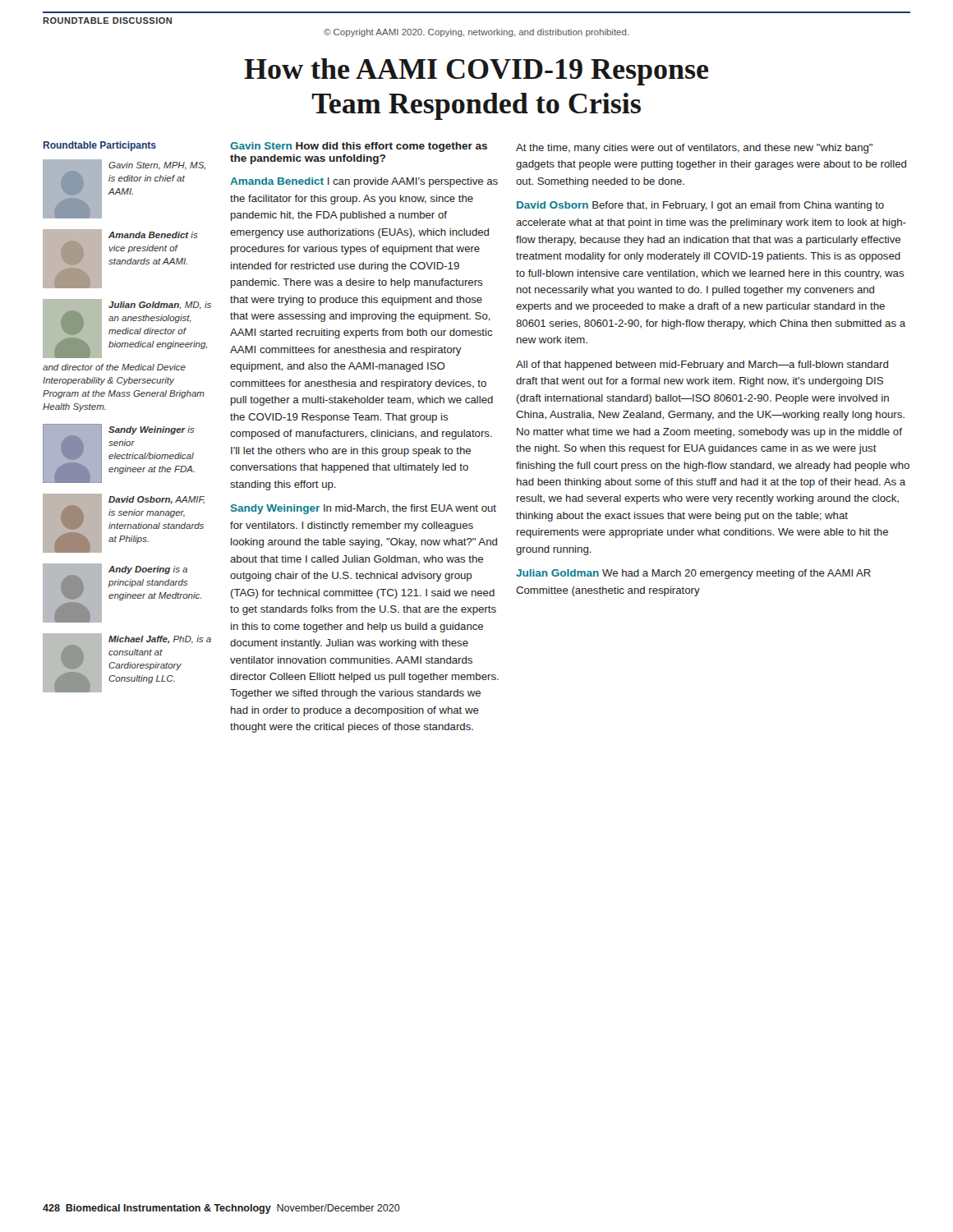Screen dimensions: 1232x953
Task: Locate the block of text that opens with "All of that happened between mid-February and March—a"
Action: 713,457
